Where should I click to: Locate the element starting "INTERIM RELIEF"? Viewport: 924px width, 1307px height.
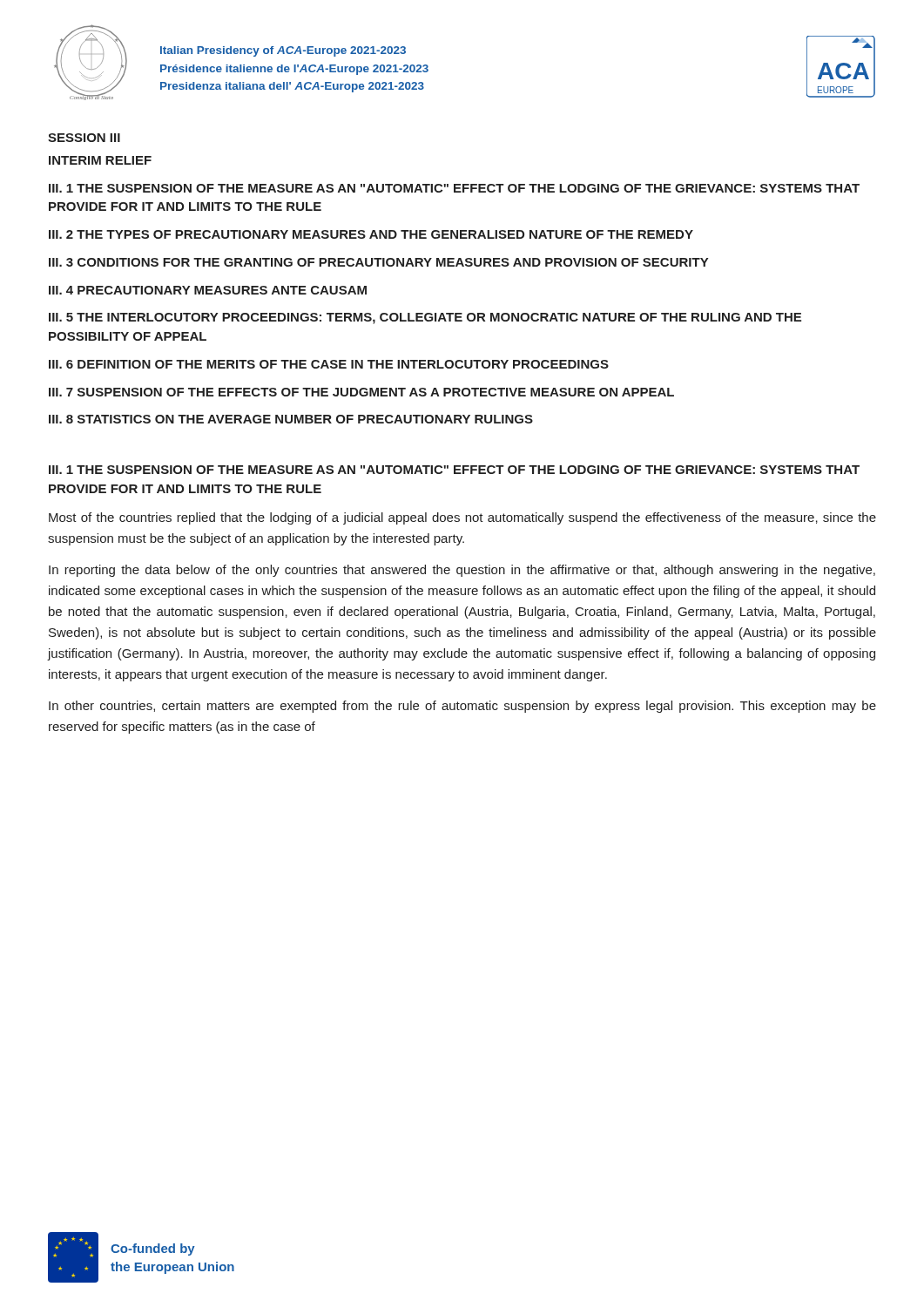pyautogui.click(x=100, y=160)
